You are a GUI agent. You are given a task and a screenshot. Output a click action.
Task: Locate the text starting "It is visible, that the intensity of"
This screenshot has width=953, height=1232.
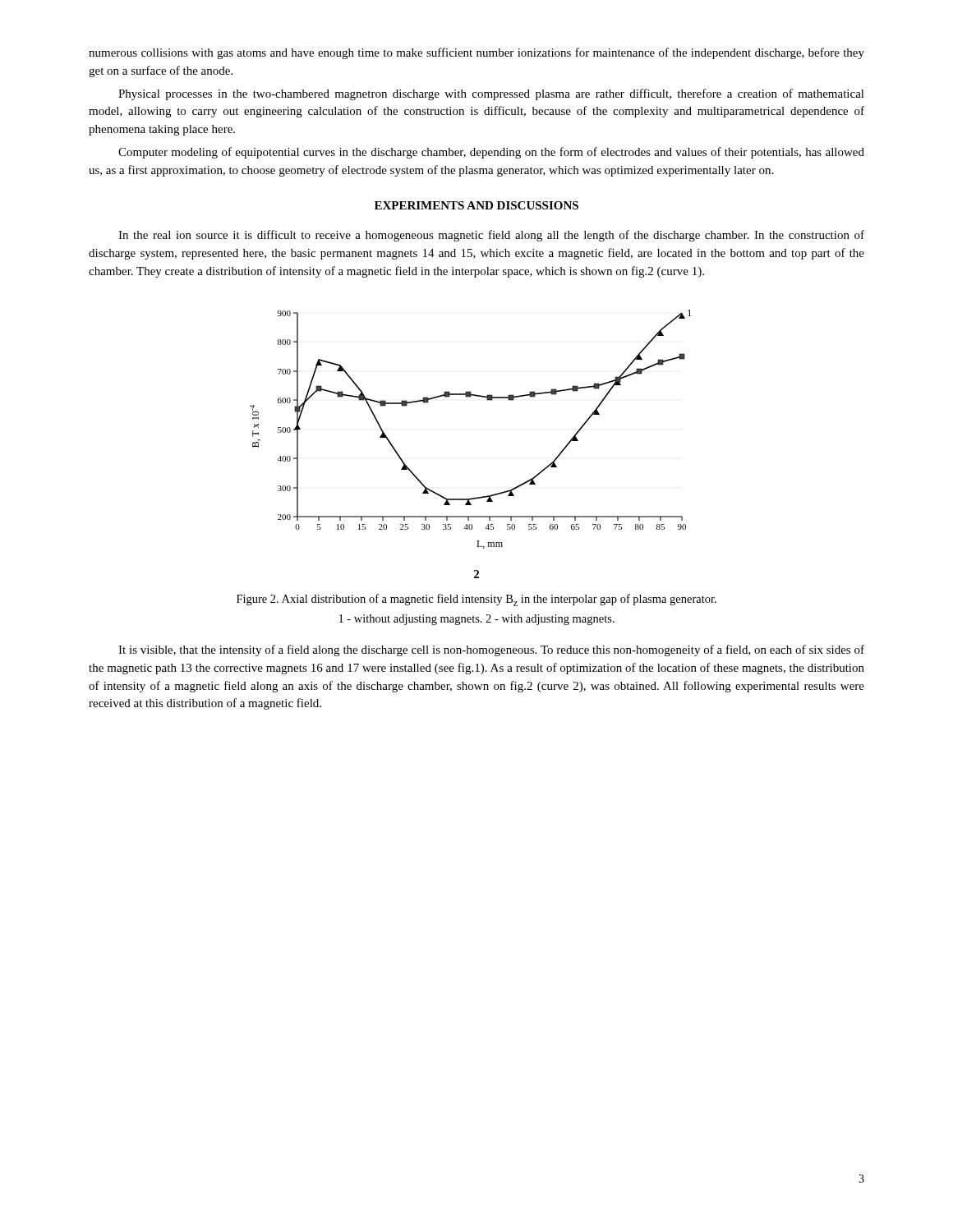476,677
